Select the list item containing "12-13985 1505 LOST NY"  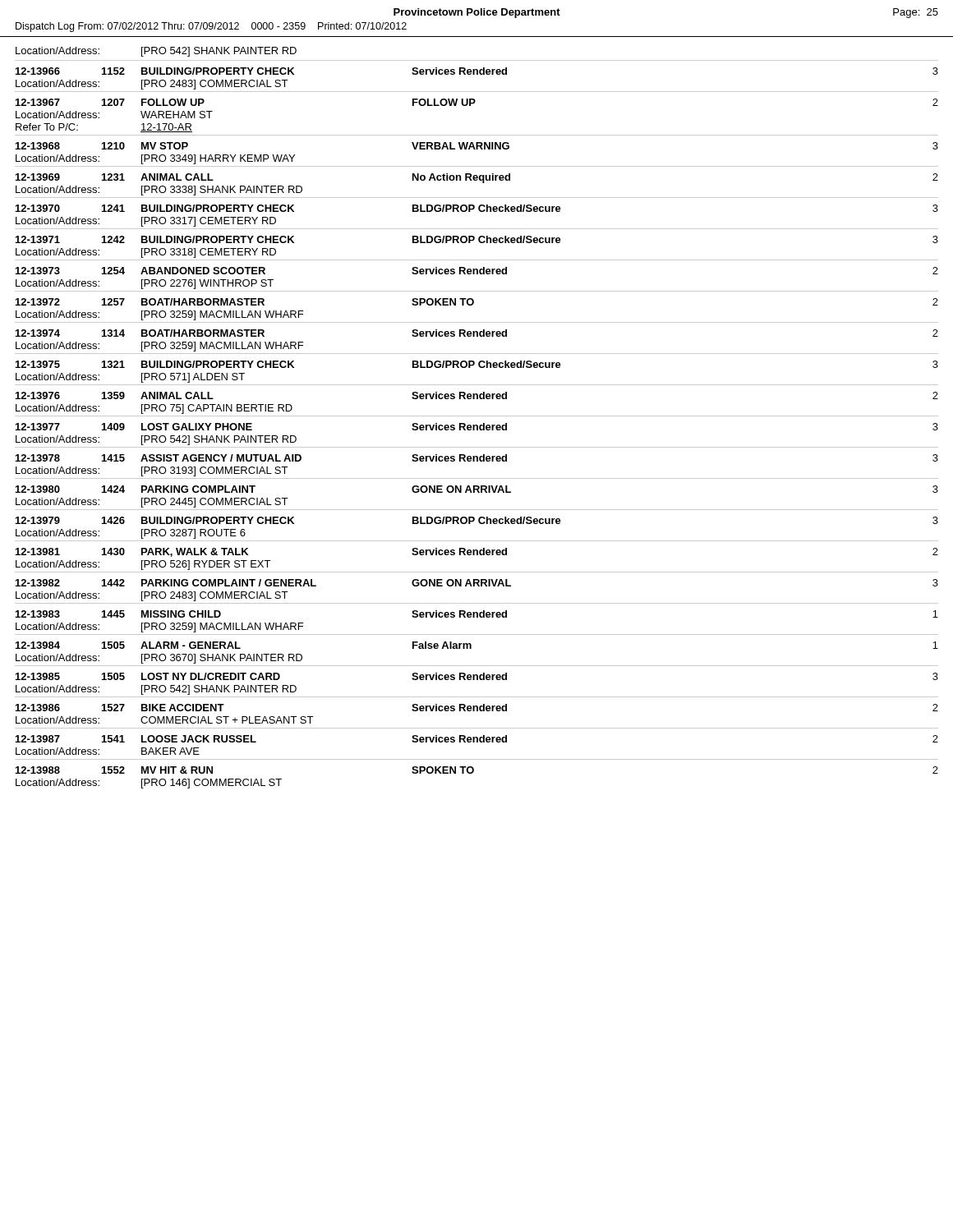(476, 681)
